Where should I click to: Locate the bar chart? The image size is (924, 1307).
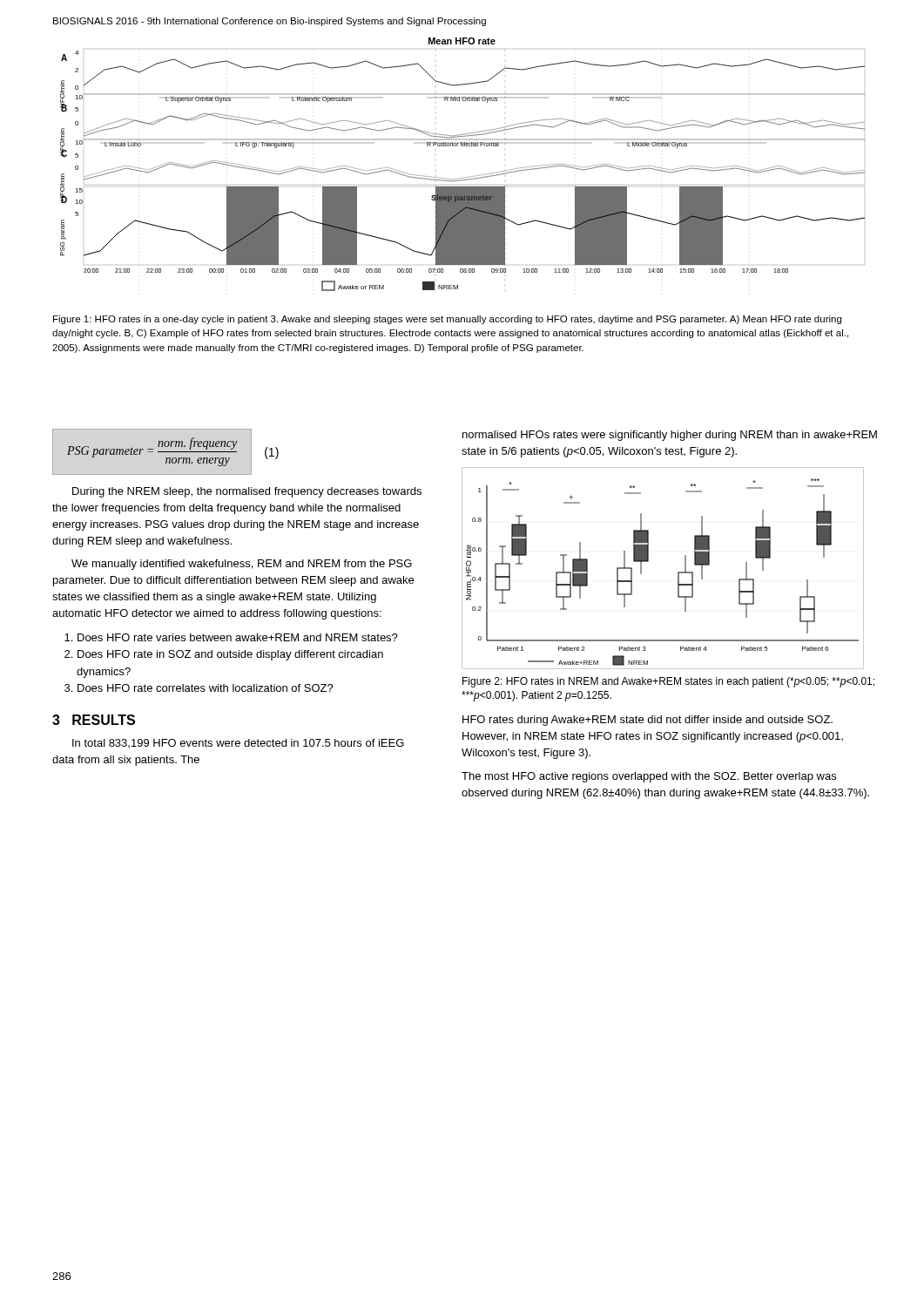point(671,568)
